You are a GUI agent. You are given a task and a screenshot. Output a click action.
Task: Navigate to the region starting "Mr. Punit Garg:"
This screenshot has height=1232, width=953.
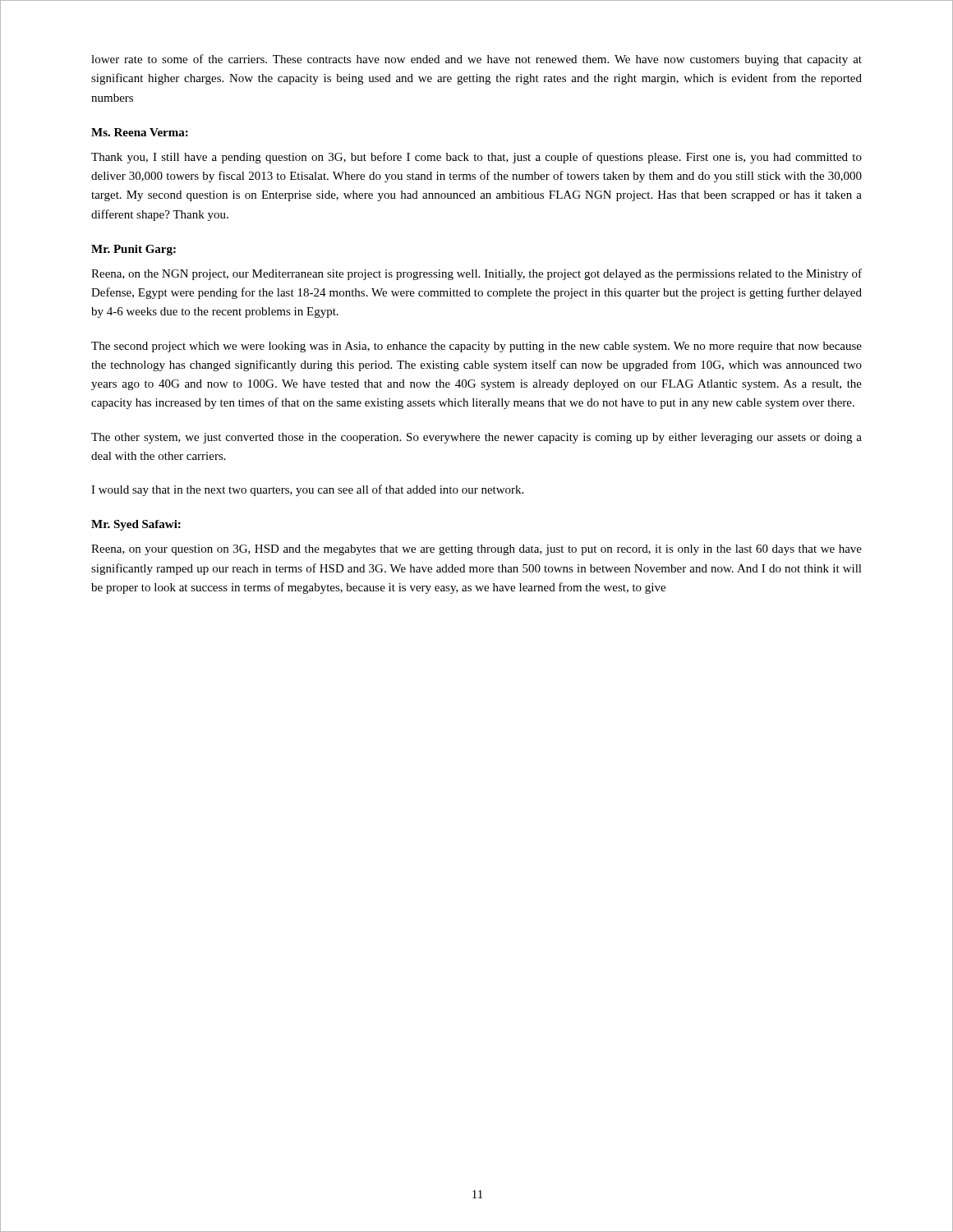click(134, 249)
